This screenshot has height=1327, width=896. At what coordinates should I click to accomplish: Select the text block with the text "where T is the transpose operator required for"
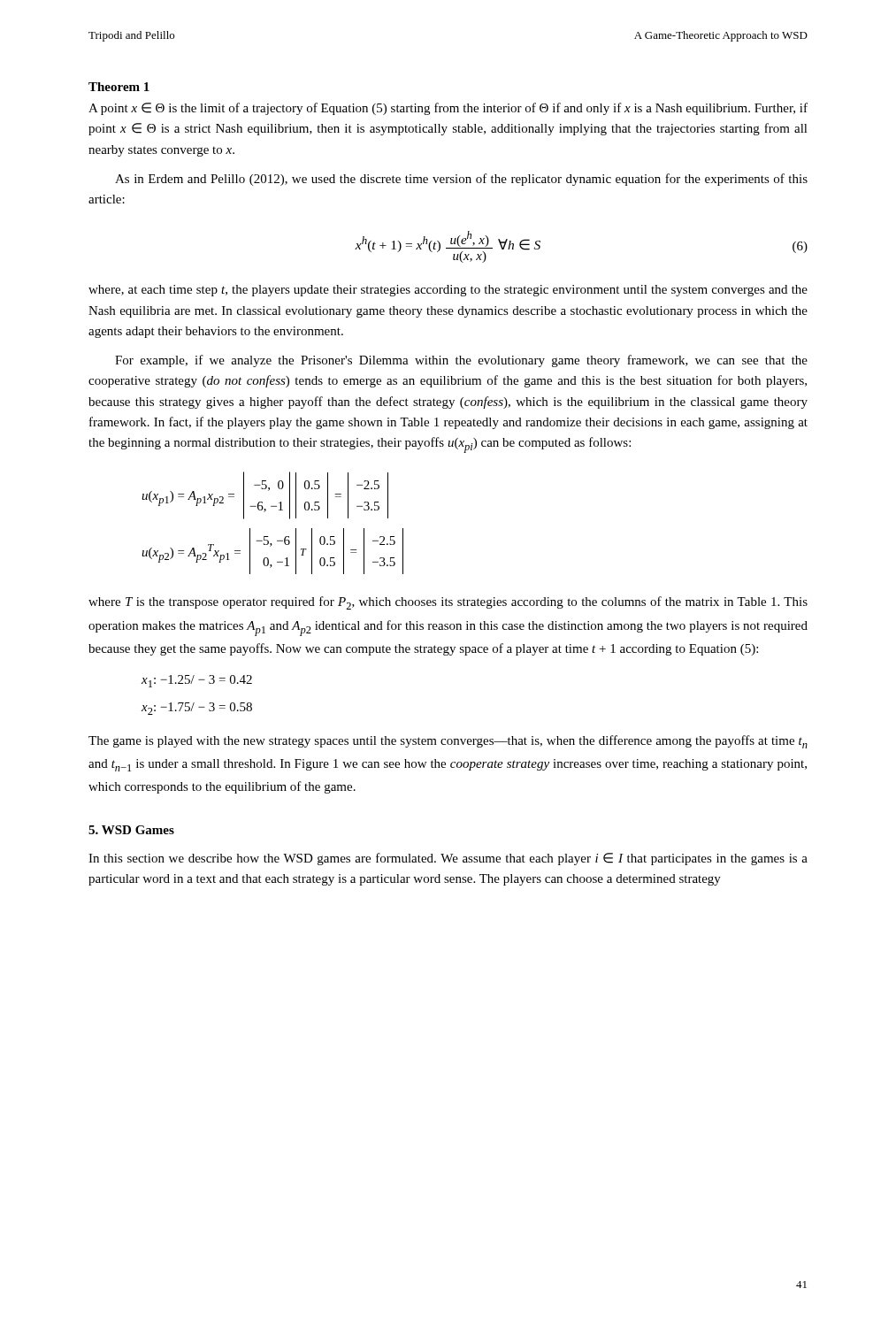pyautogui.click(x=448, y=626)
